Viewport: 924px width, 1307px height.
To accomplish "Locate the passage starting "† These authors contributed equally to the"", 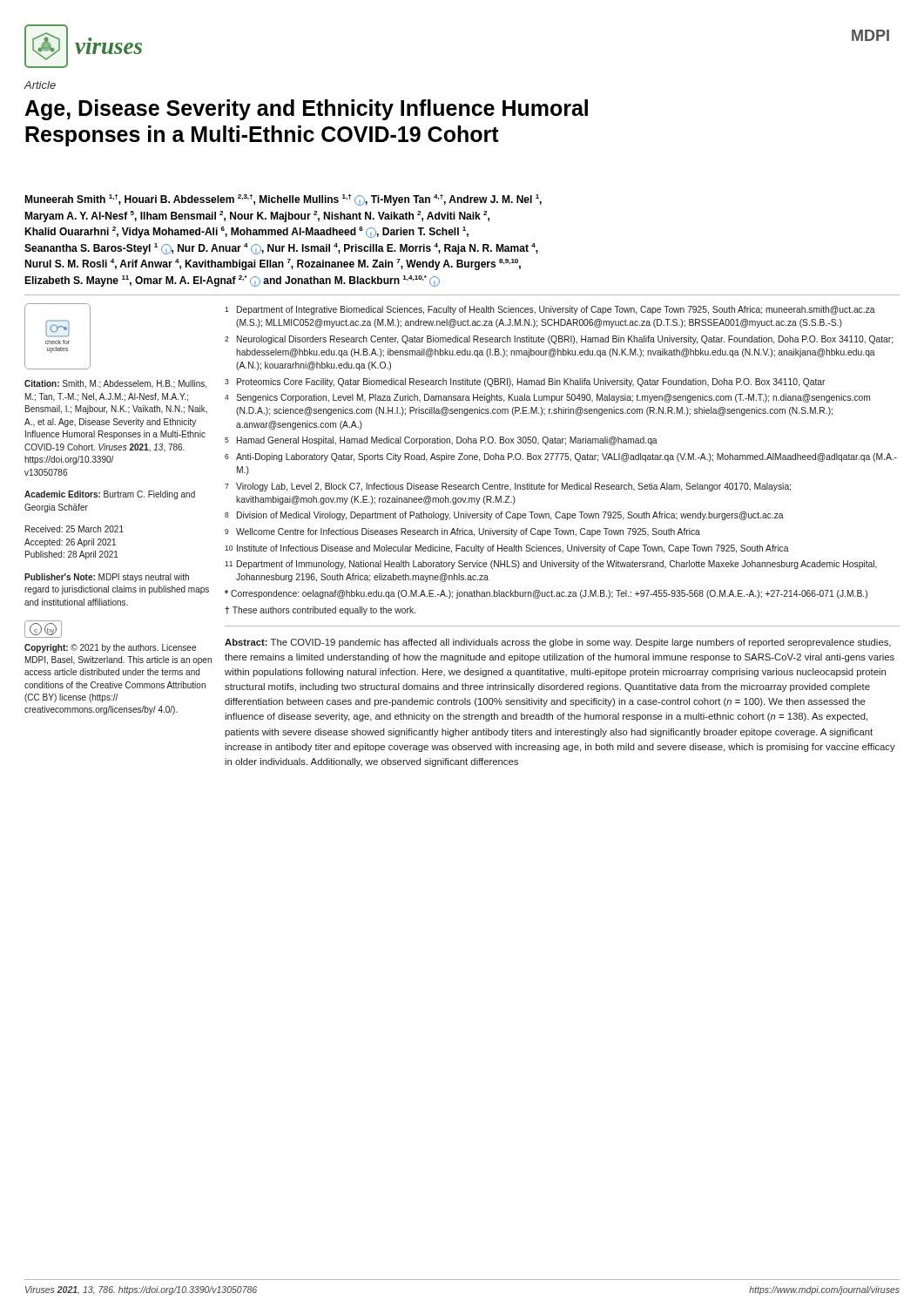I will coord(320,610).
